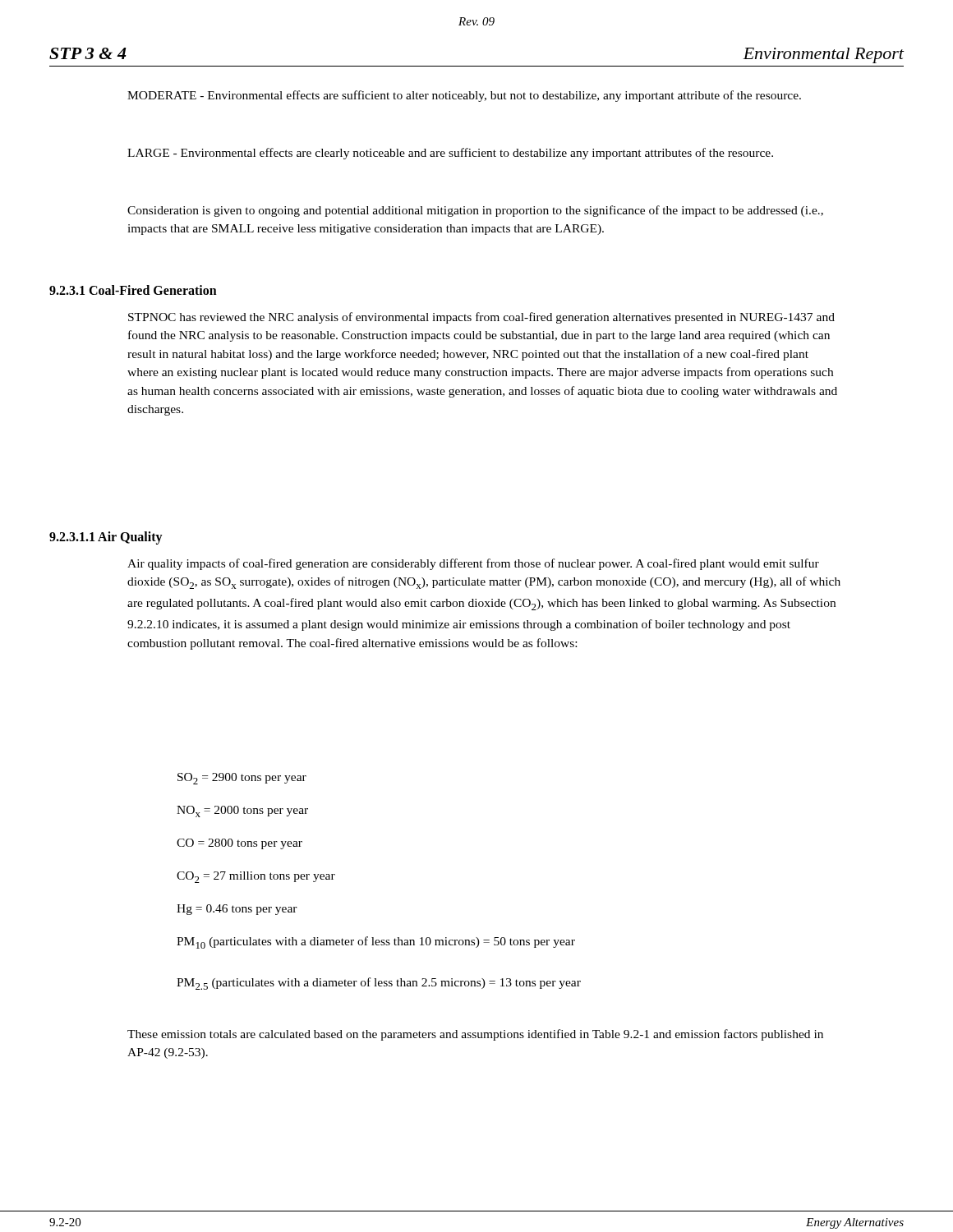
Task: Where is the passage that starts "MODERATE - Environmental effects"?
Action: point(465,95)
